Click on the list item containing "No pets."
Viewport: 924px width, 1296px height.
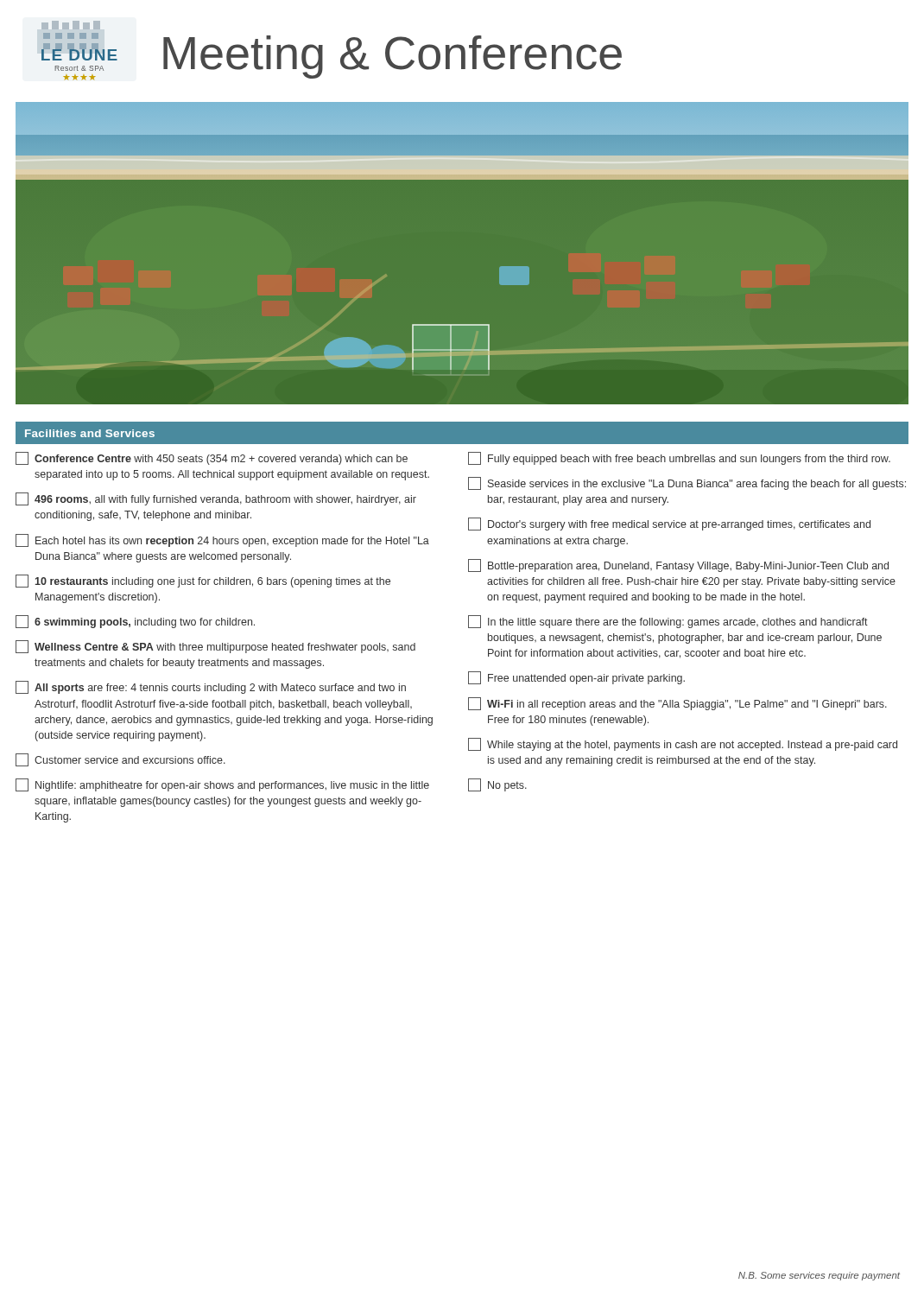pos(498,785)
